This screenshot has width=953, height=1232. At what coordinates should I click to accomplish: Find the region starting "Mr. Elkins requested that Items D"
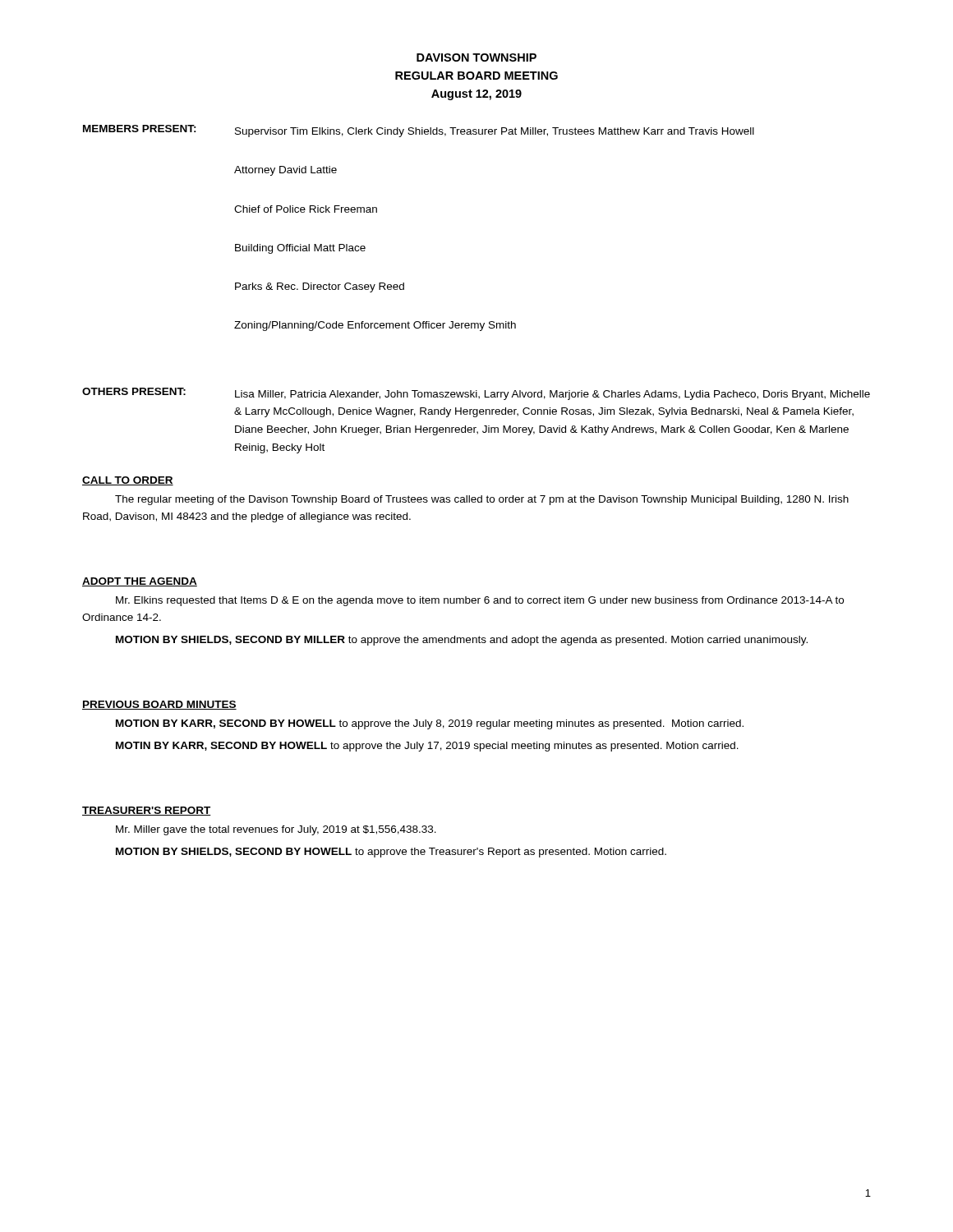463,609
